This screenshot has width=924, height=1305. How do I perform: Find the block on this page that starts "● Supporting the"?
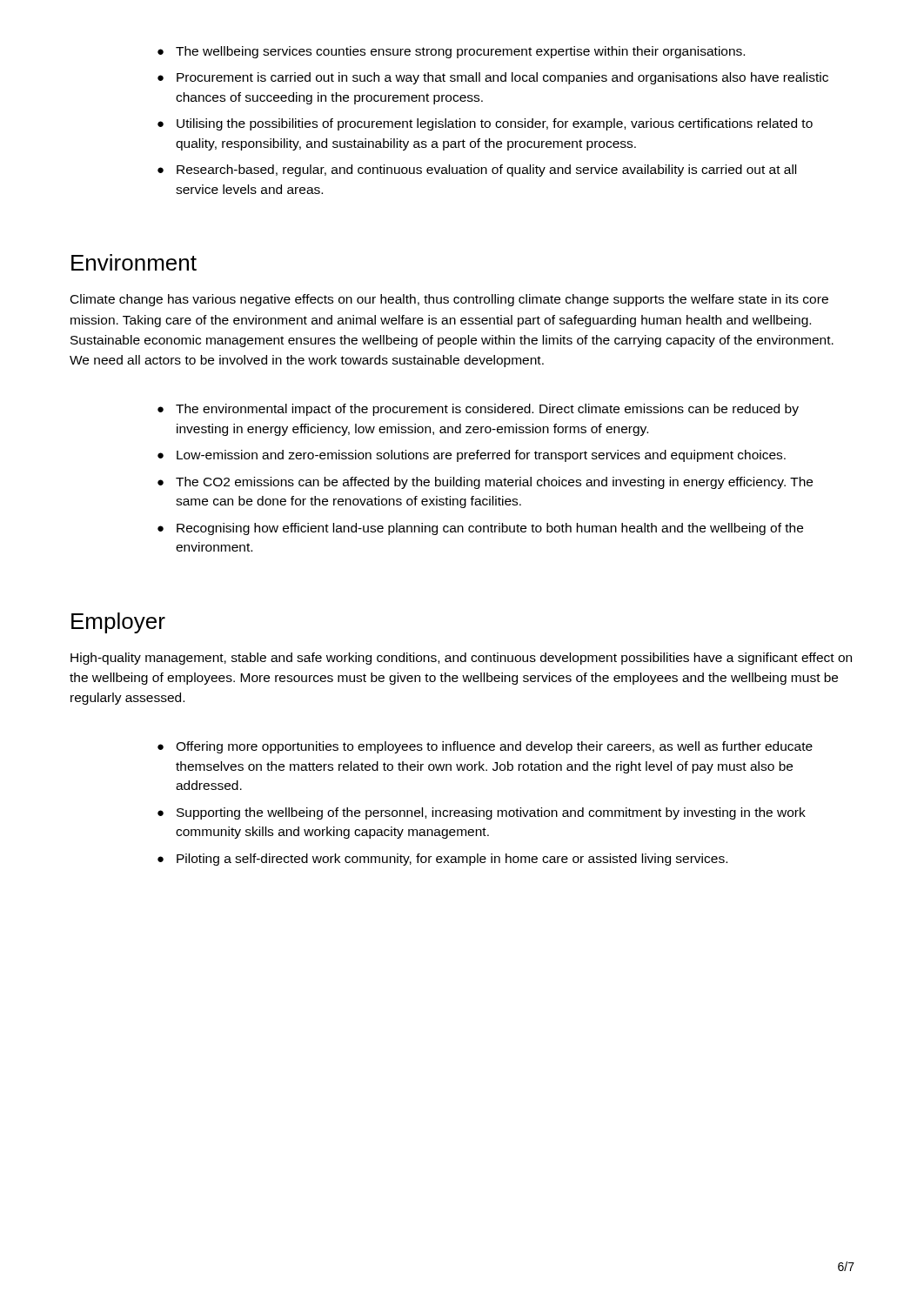point(497,822)
